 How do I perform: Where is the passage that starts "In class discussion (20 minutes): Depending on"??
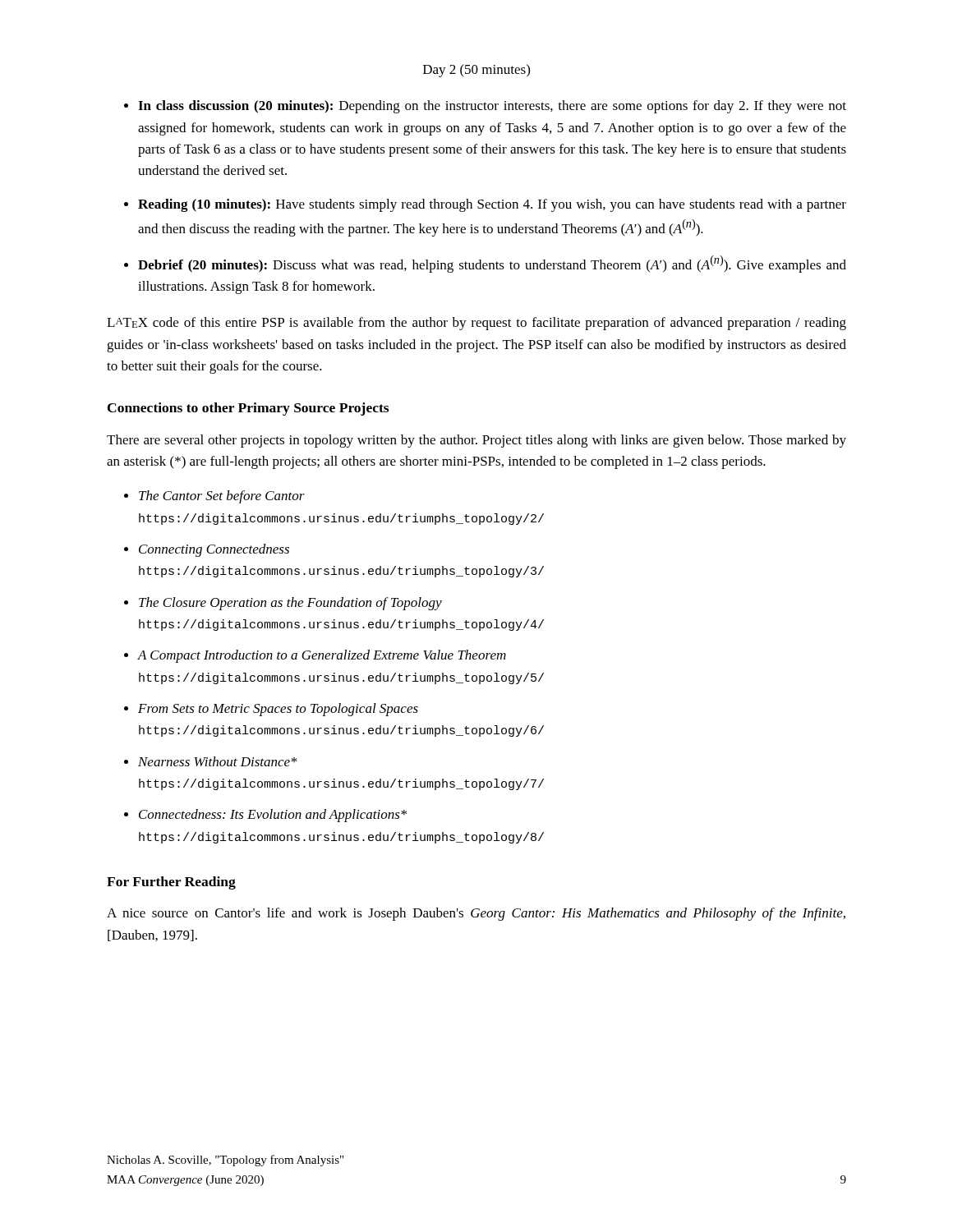point(492,138)
